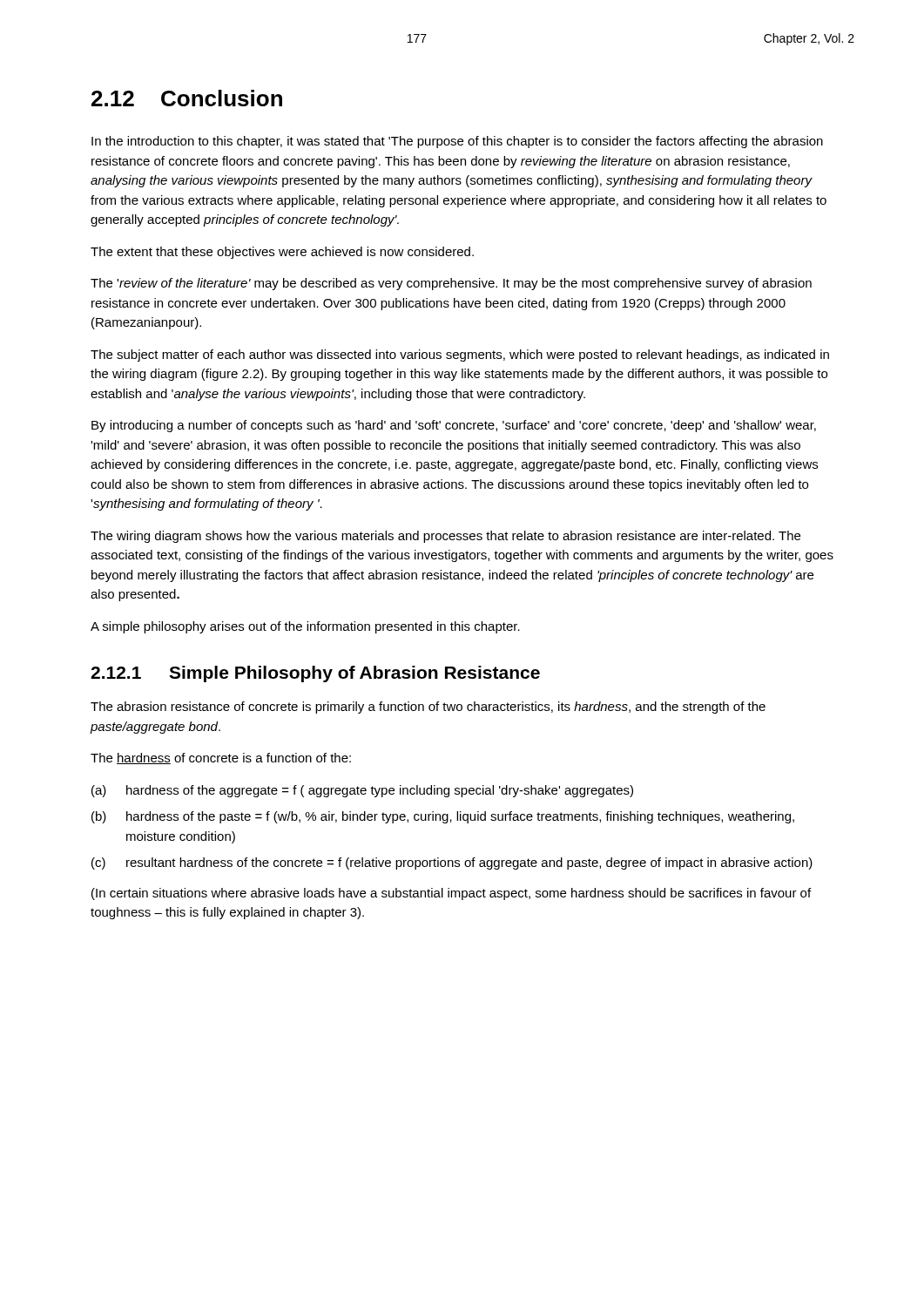The image size is (924, 1307).
Task: Select the region starting "The extent that these"
Action: pyautogui.click(x=462, y=252)
